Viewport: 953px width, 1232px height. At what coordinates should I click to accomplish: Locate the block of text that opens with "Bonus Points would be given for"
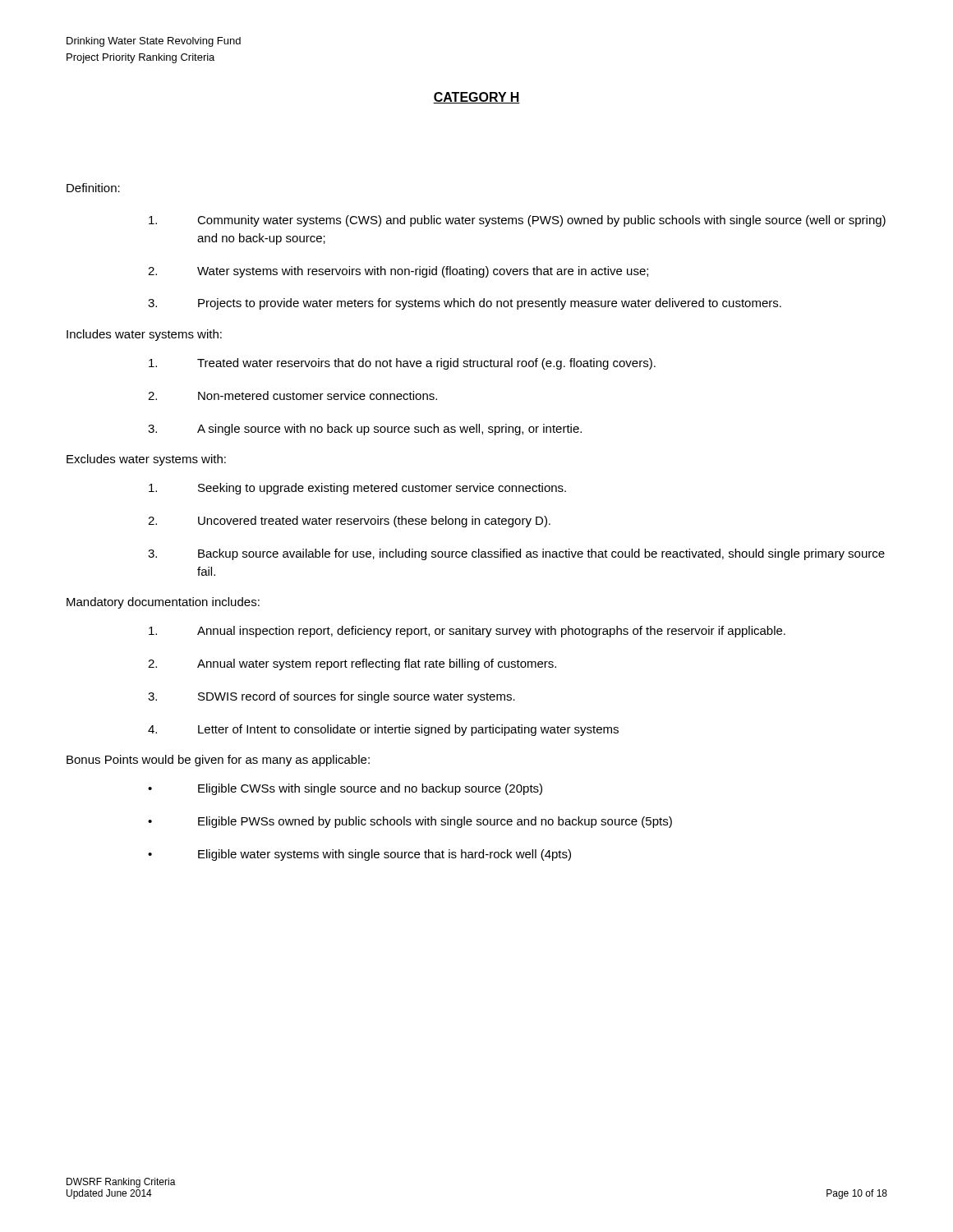pos(218,760)
